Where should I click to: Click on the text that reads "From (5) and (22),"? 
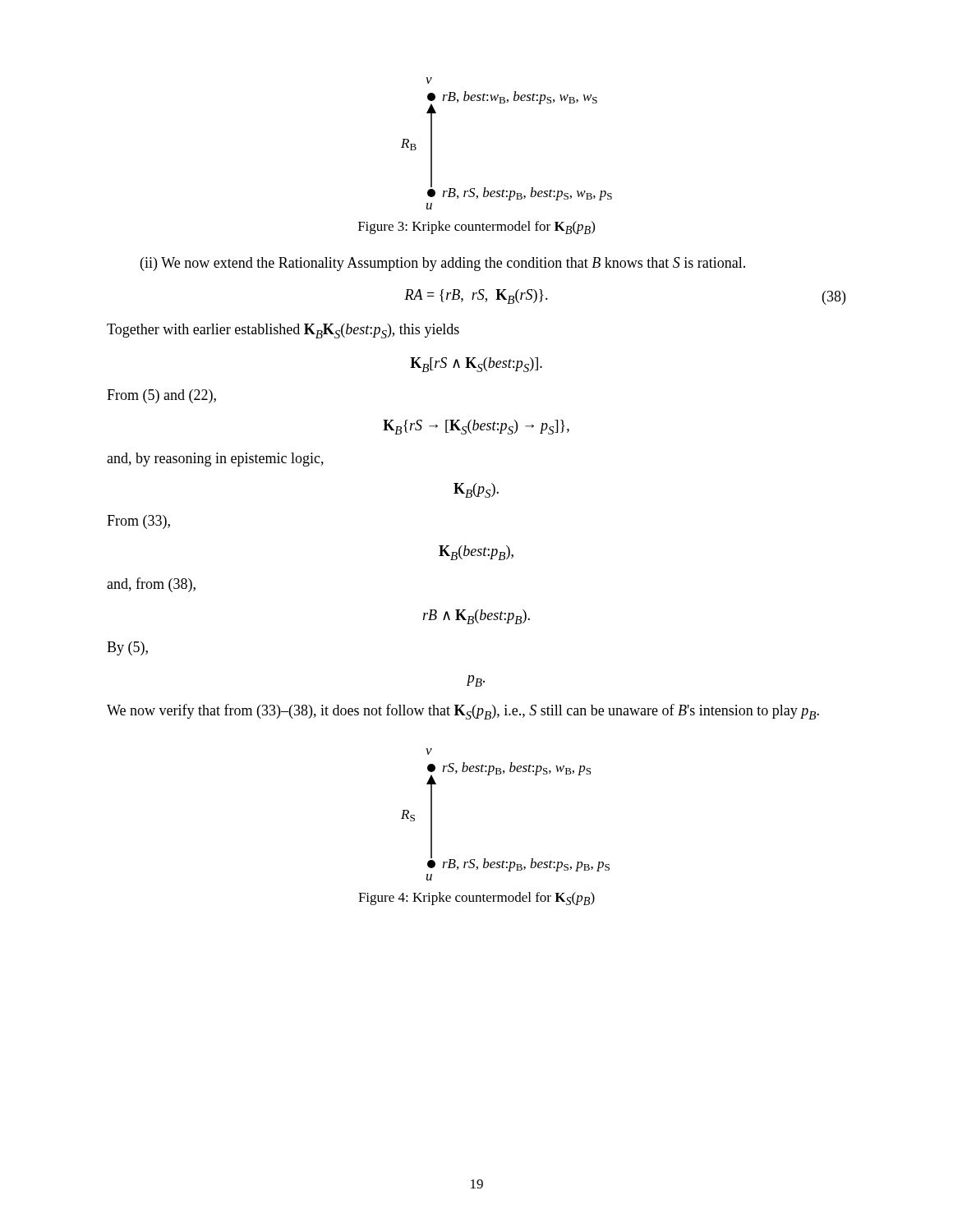[161, 396]
